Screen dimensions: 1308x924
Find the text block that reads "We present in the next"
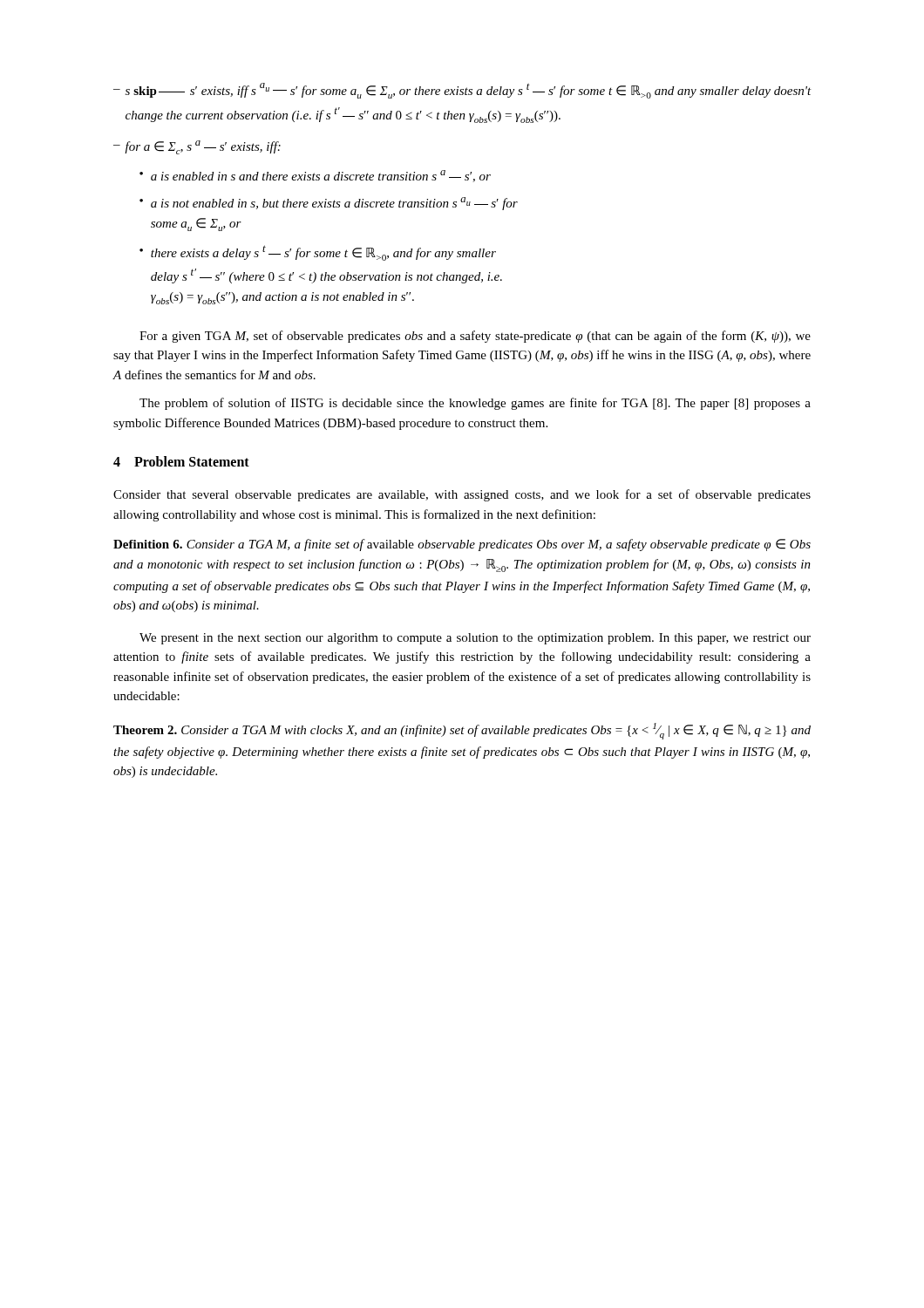(462, 667)
